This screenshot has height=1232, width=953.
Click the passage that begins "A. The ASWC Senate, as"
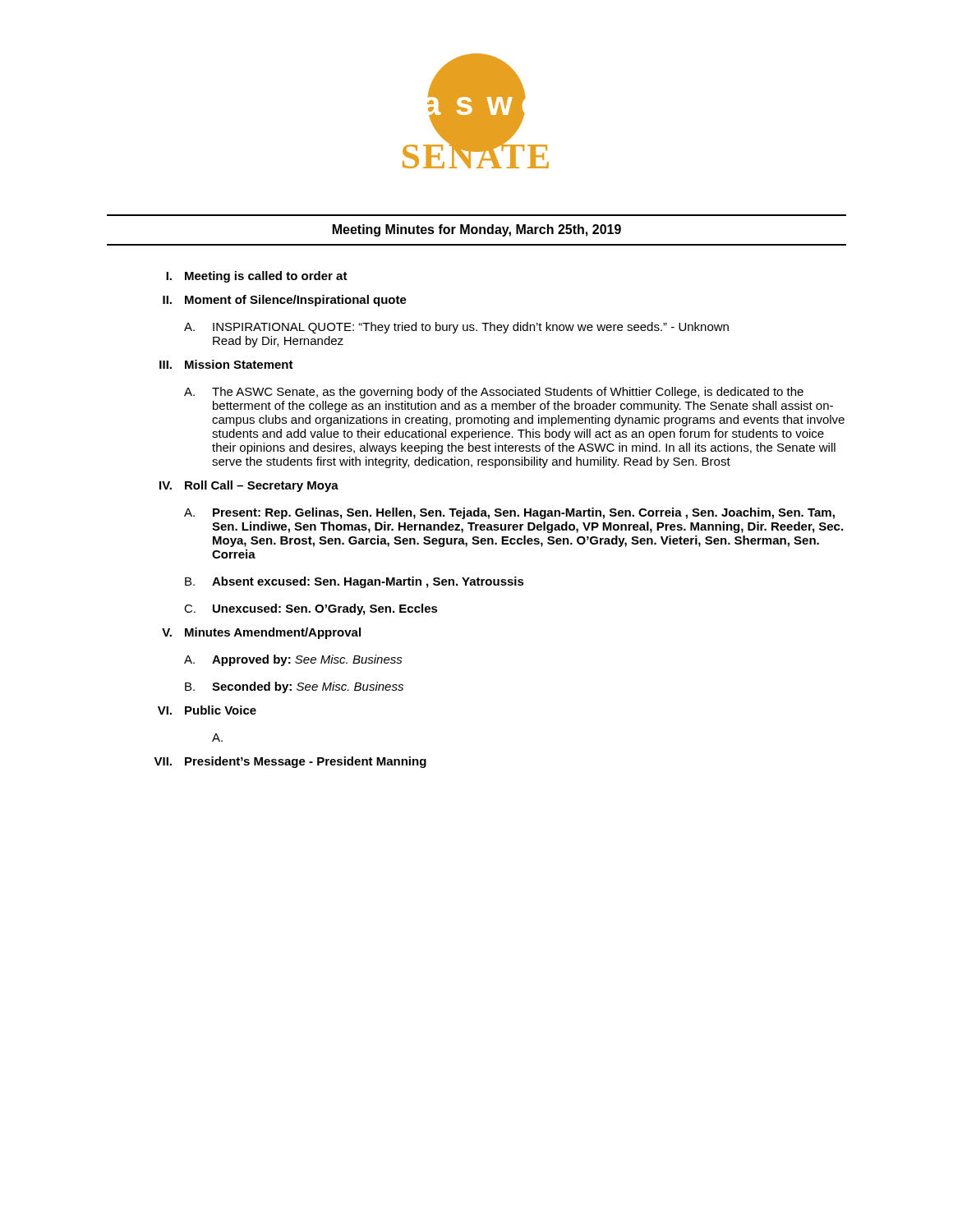coord(476,425)
